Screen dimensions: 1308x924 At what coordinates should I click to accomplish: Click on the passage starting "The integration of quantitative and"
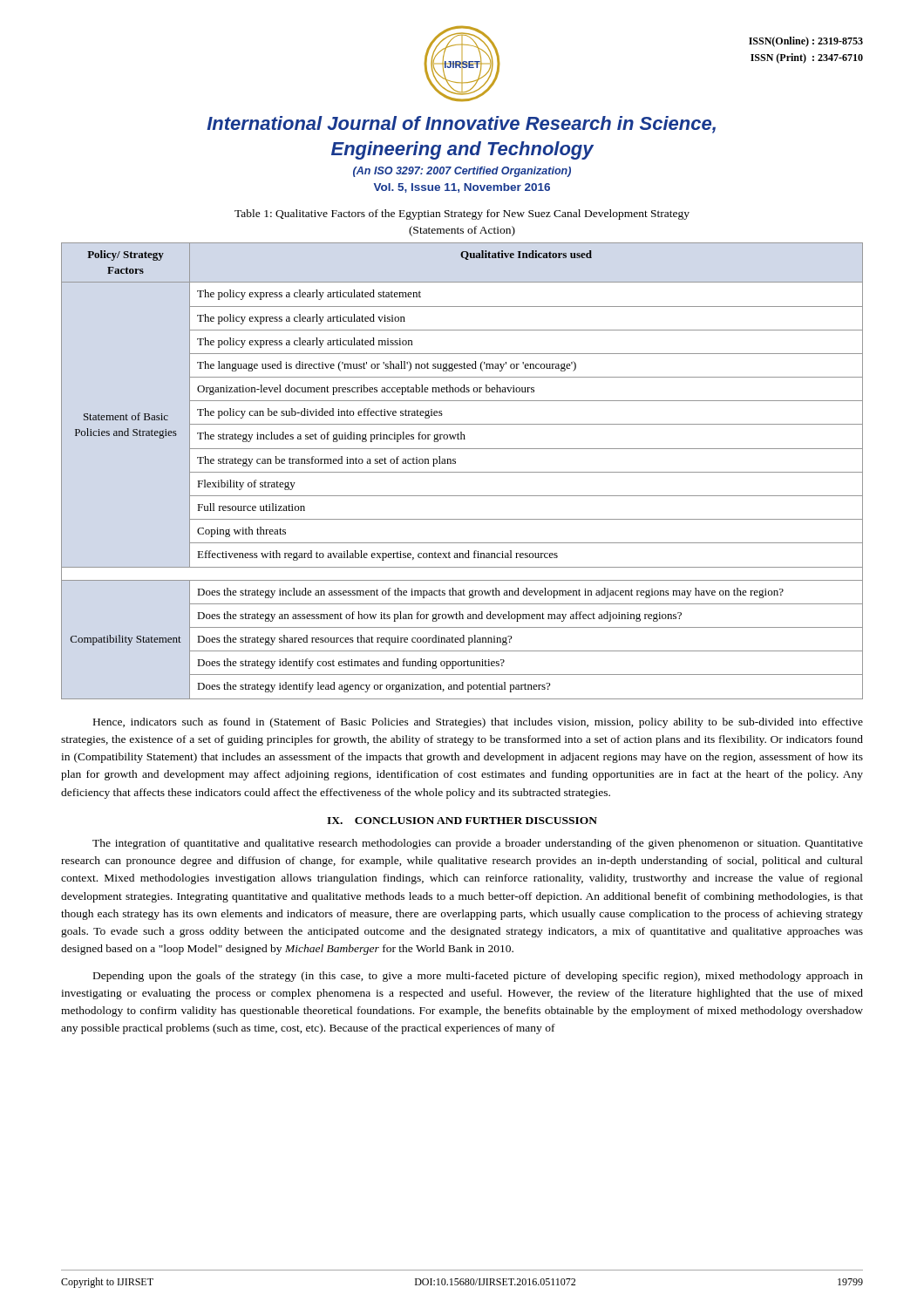point(462,896)
